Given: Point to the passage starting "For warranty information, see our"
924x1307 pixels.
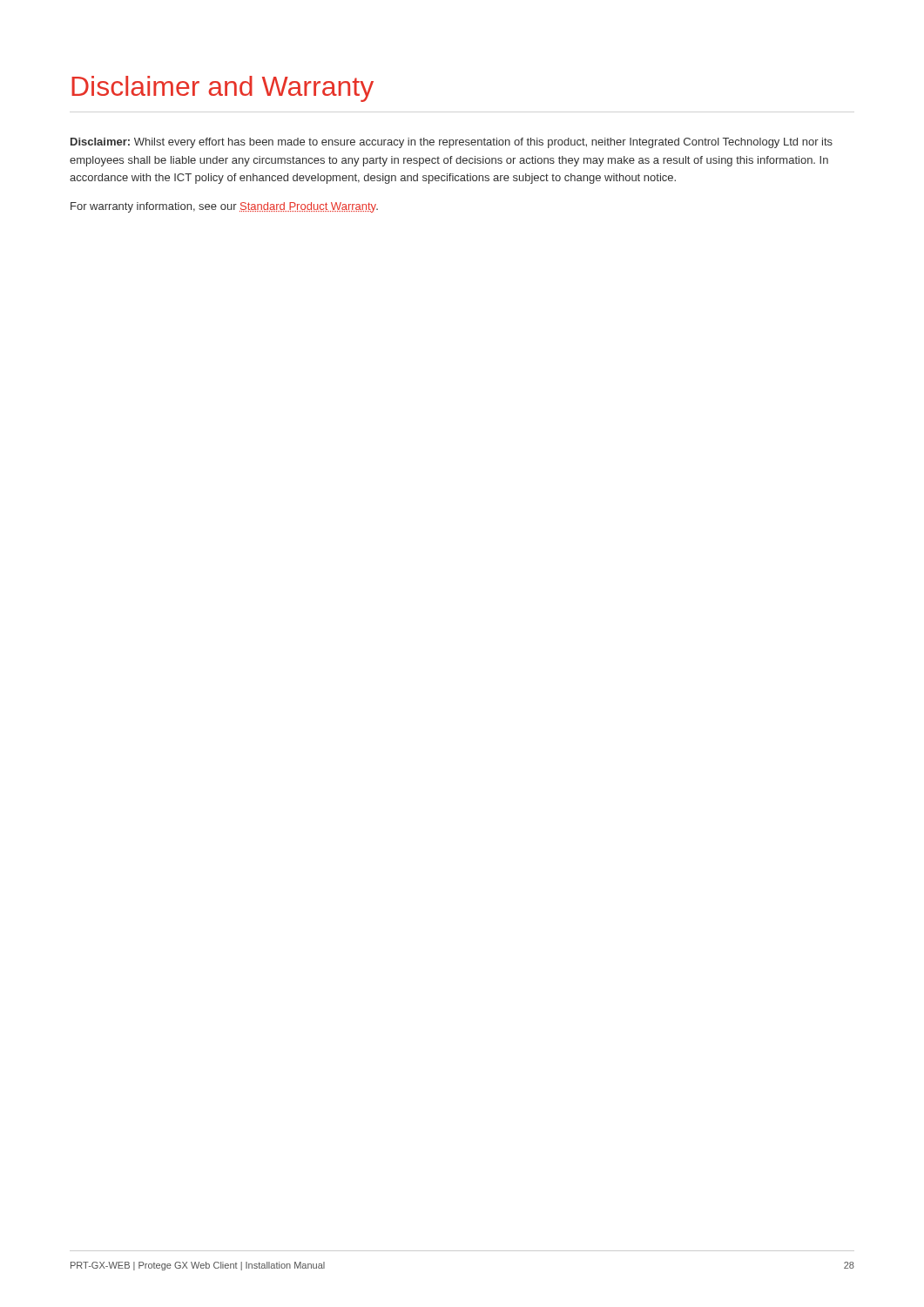Looking at the screenshot, I should [224, 207].
